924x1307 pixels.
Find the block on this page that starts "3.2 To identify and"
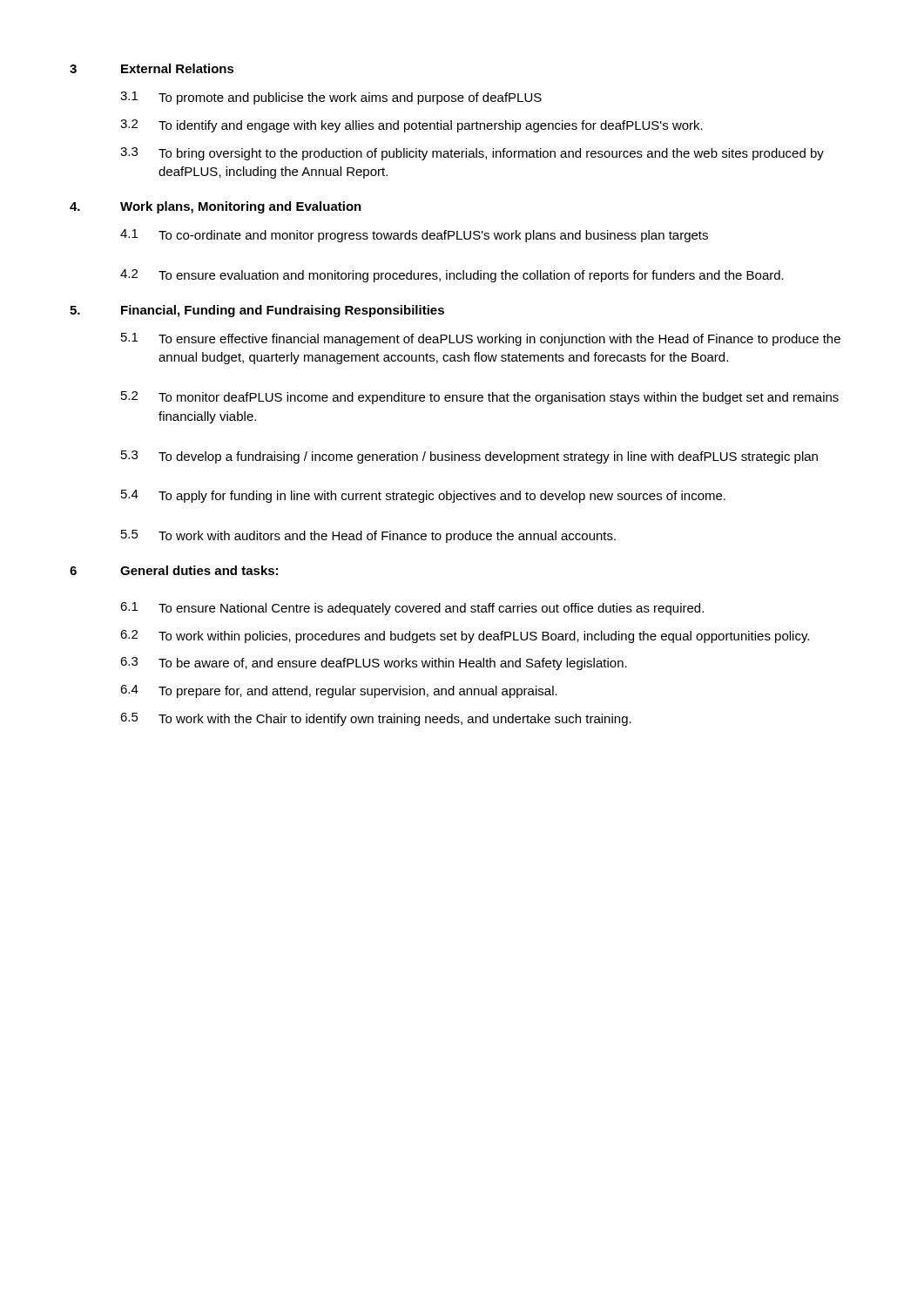tap(412, 125)
